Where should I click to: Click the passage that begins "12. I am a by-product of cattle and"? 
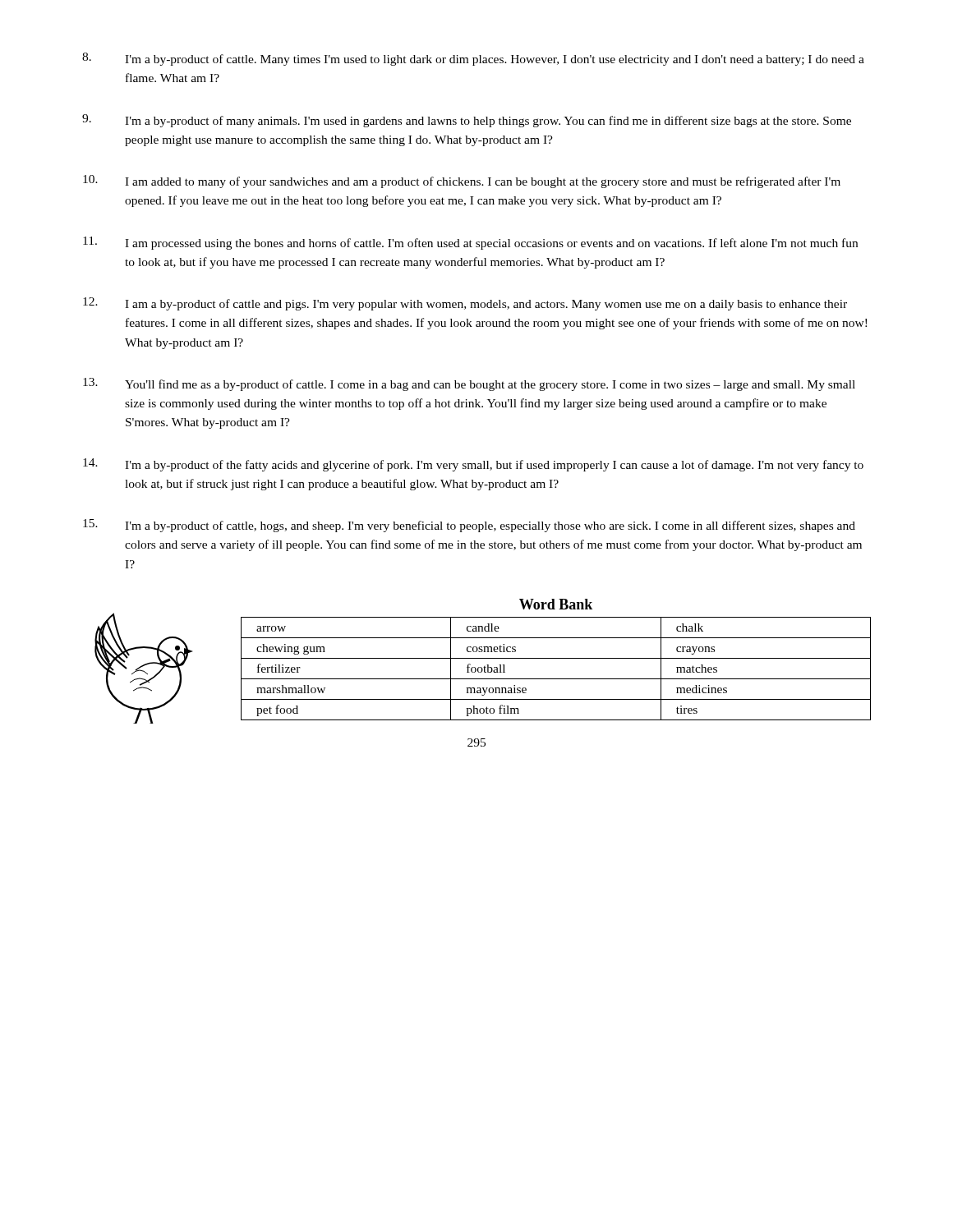[x=476, y=323]
